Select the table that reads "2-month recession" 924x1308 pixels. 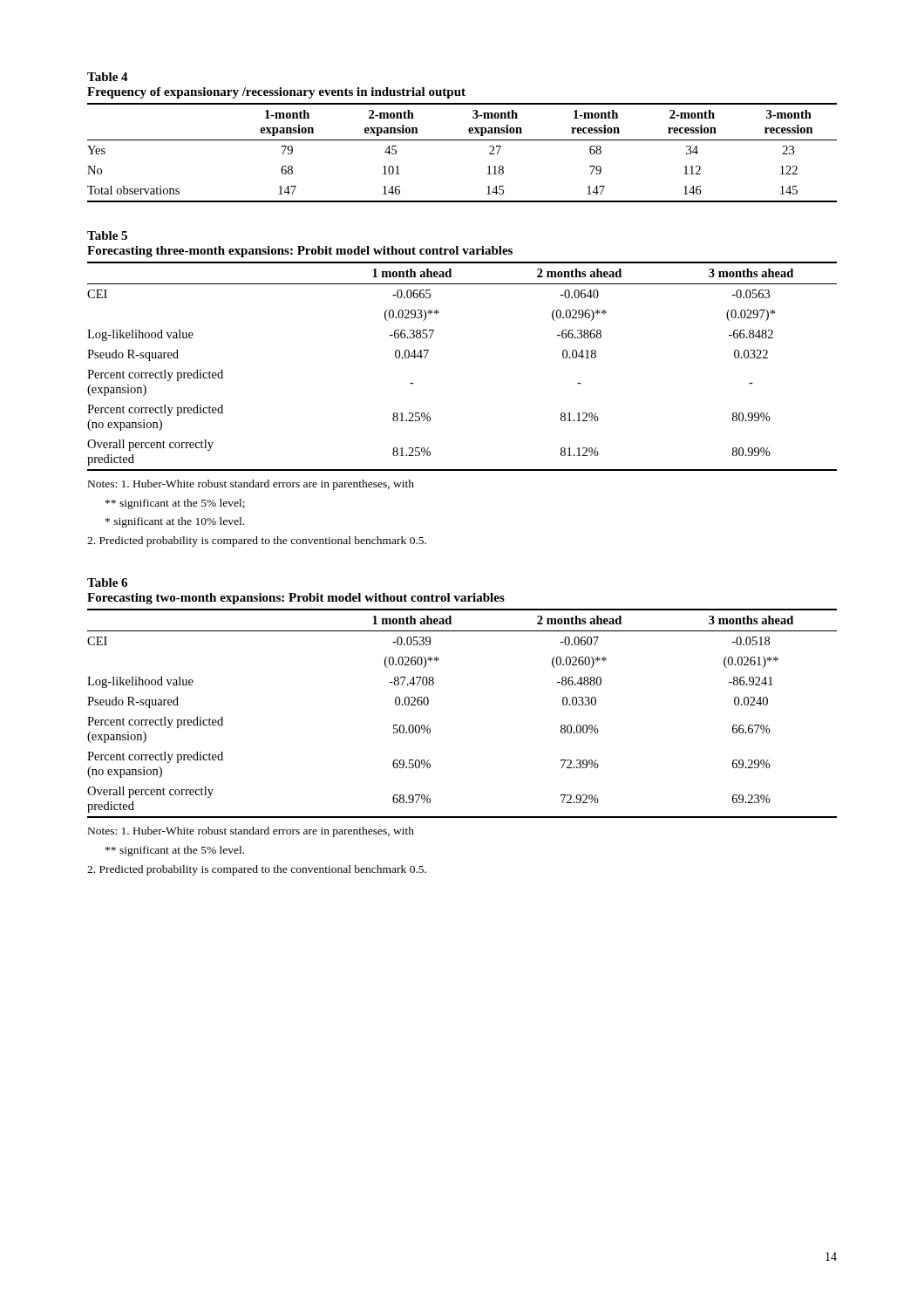click(x=462, y=143)
